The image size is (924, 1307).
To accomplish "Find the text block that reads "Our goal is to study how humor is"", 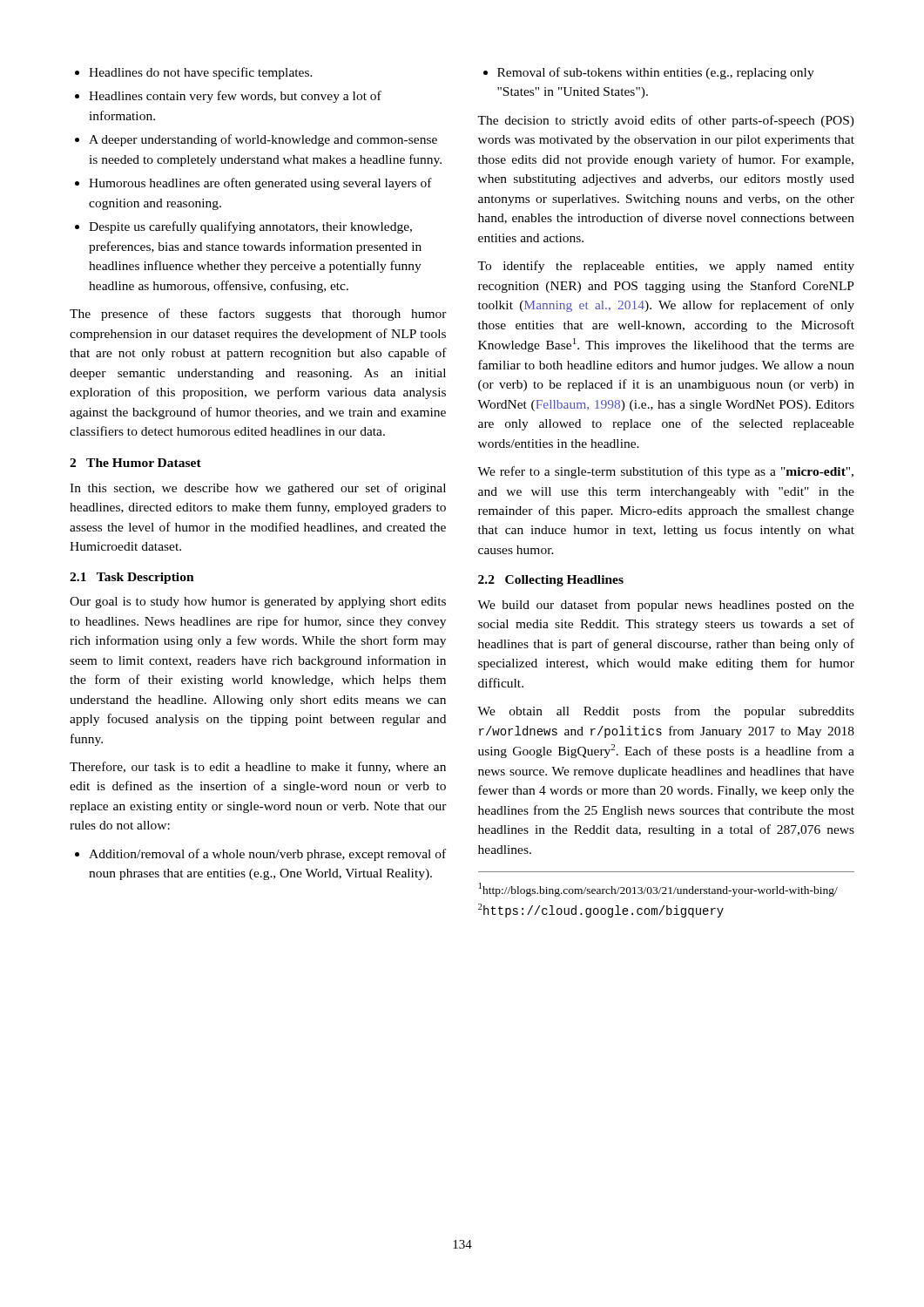I will click(x=258, y=670).
